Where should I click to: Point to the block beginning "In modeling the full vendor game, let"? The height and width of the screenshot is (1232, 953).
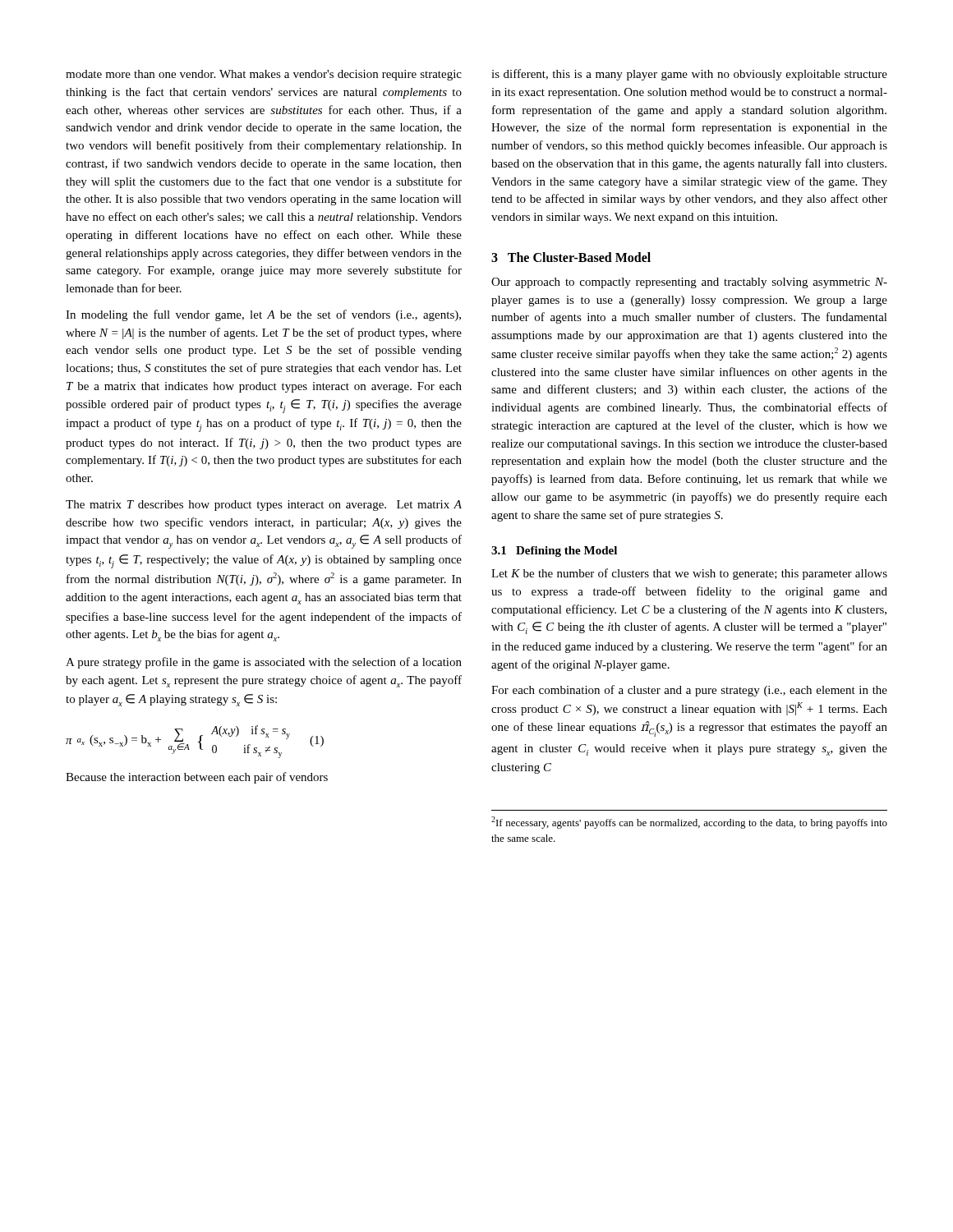[x=264, y=397]
